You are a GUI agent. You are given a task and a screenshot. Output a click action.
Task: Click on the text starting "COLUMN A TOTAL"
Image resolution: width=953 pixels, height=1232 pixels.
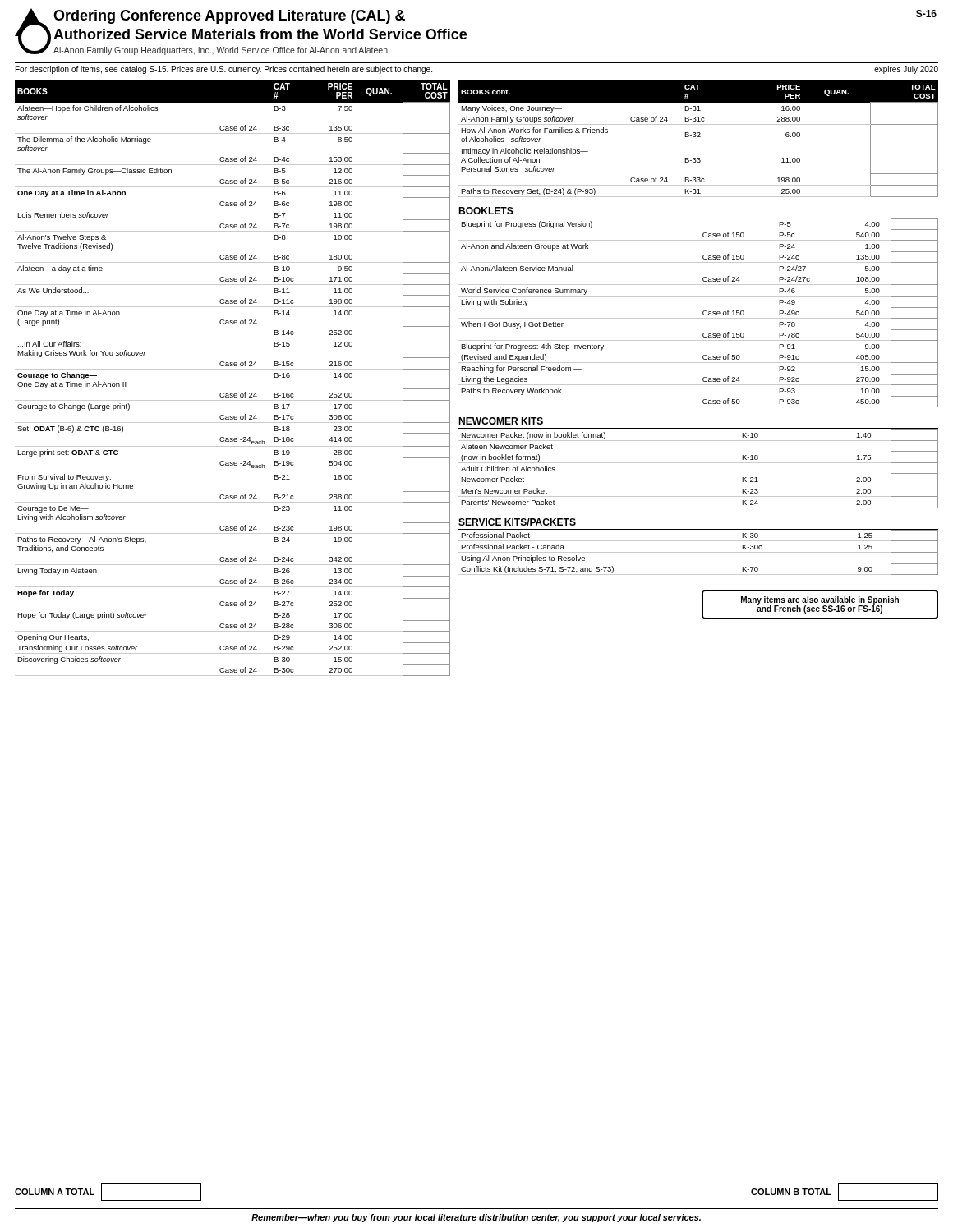108,1192
